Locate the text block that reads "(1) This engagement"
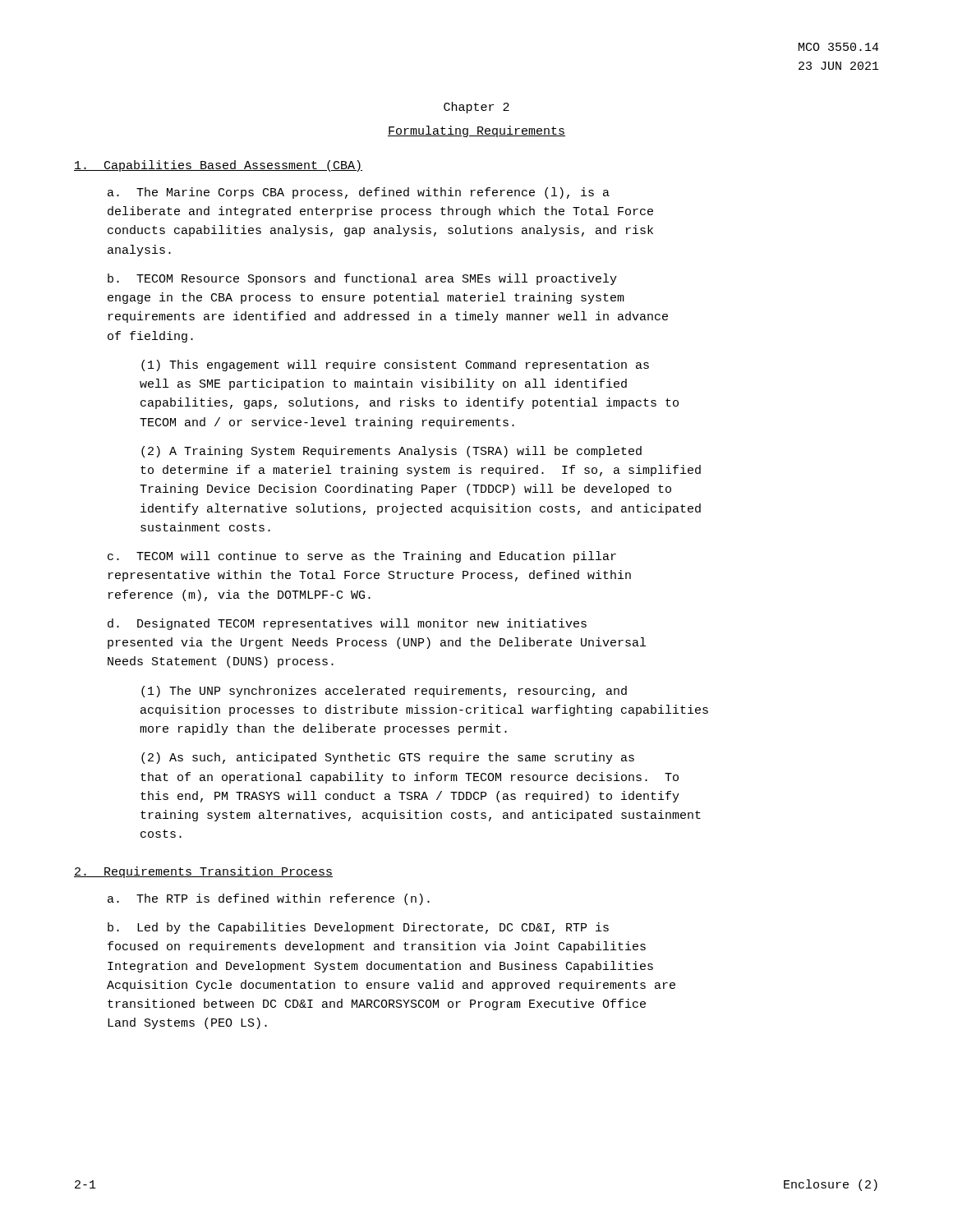This screenshot has height=1232, width=953. point(410,394)
